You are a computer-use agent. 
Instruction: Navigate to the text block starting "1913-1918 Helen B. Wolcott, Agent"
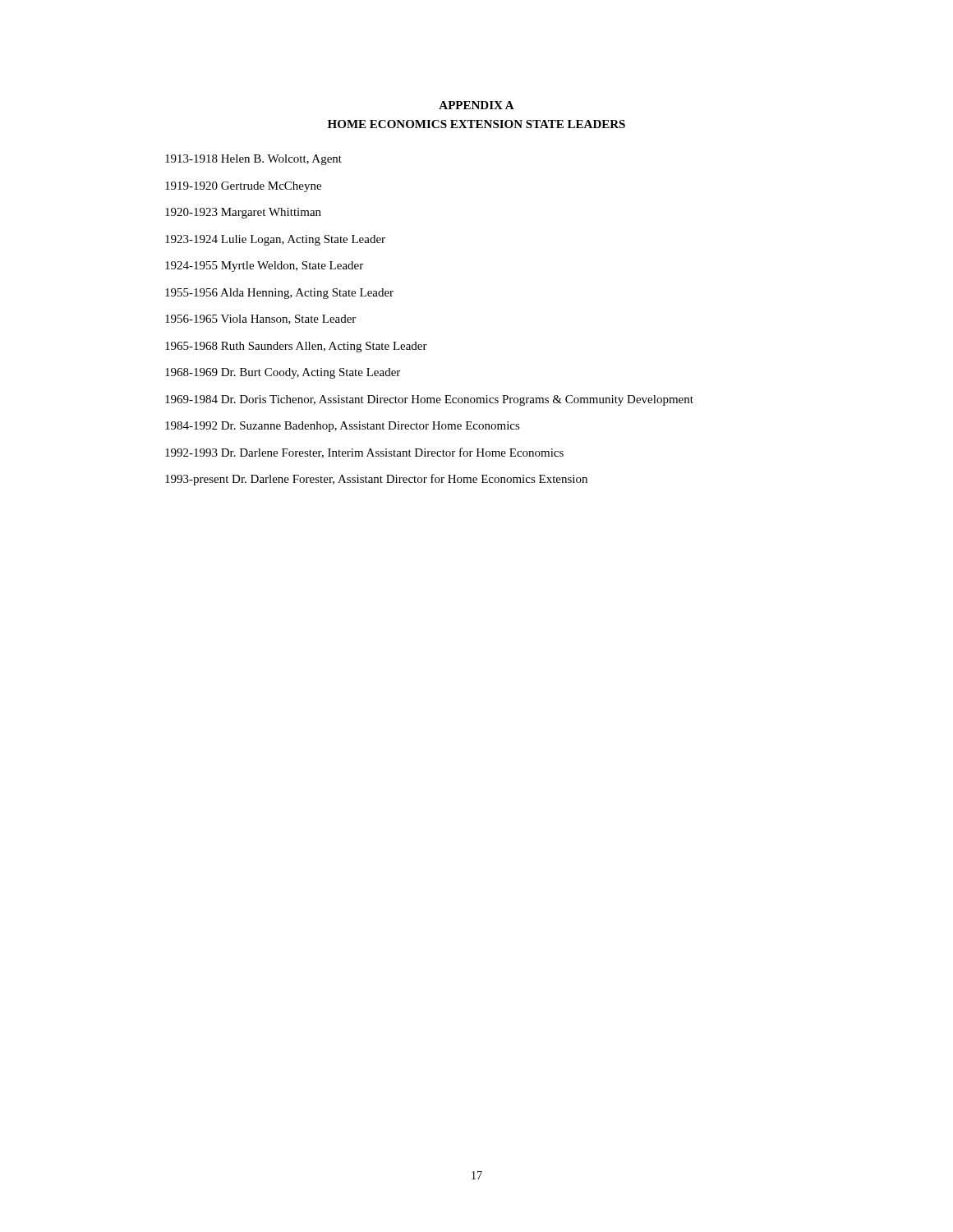[x=253, y=158]
